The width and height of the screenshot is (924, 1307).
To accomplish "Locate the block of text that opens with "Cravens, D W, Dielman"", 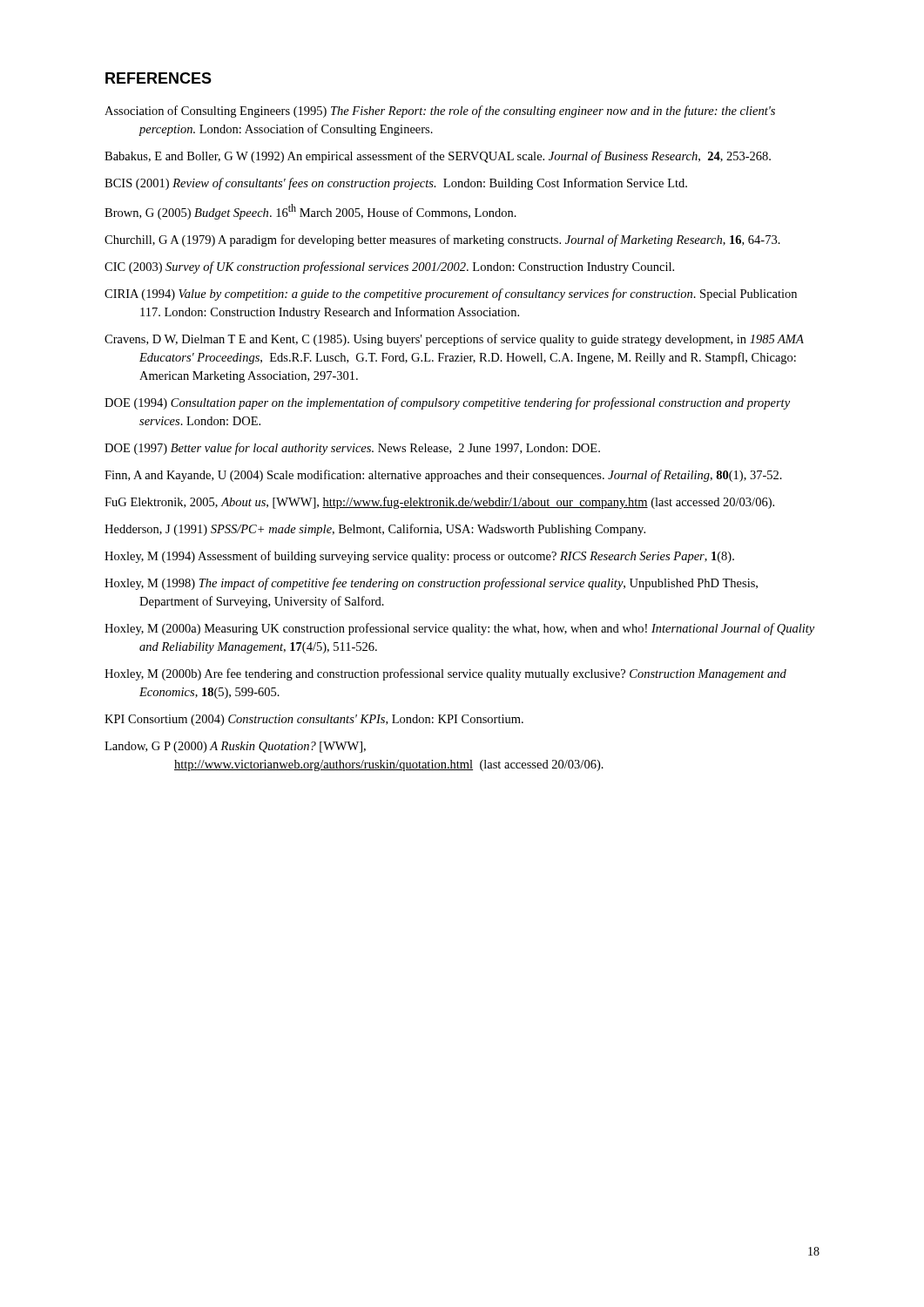I will coord(454,357).
